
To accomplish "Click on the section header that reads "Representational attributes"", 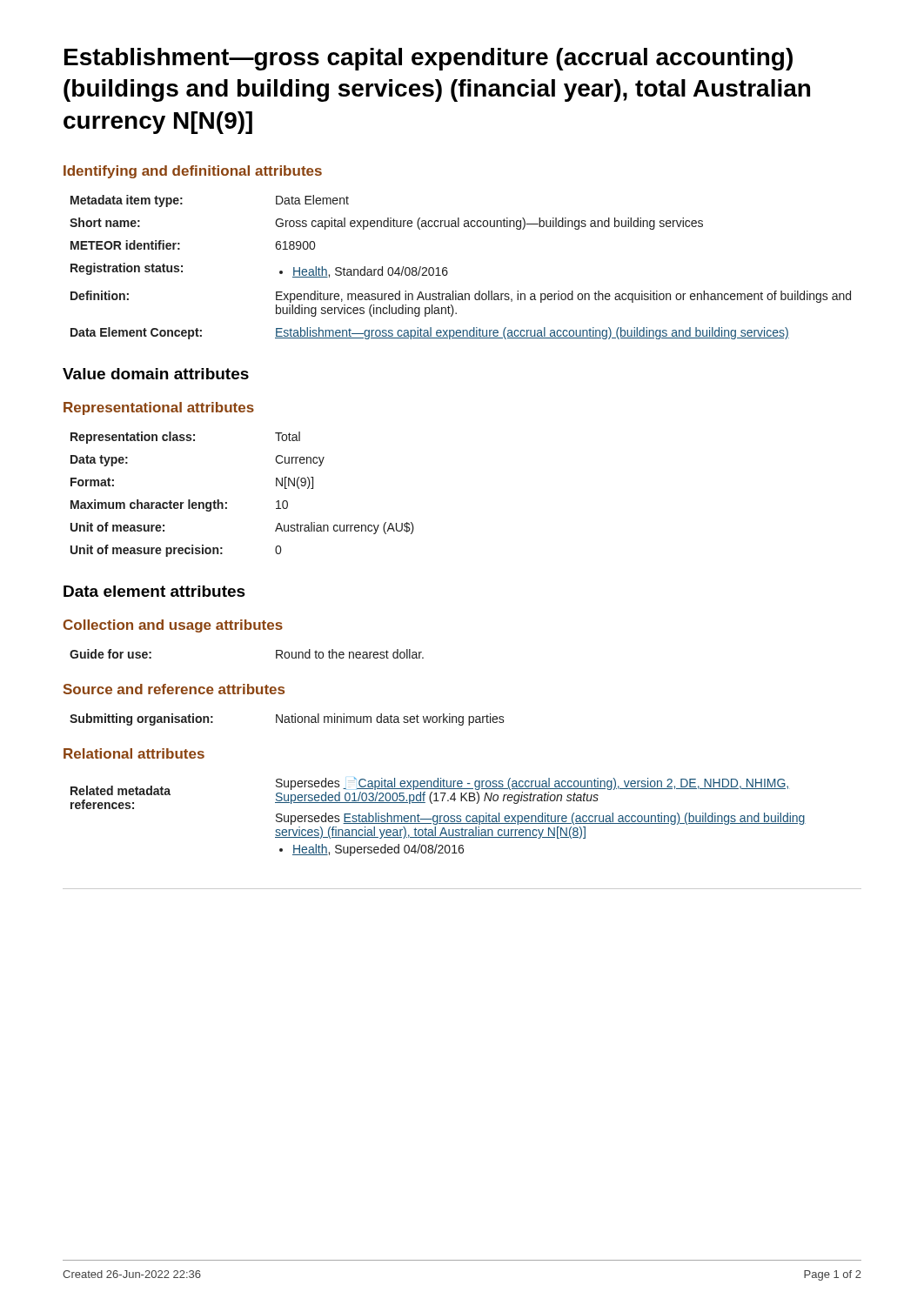I will tap(159, 408).
